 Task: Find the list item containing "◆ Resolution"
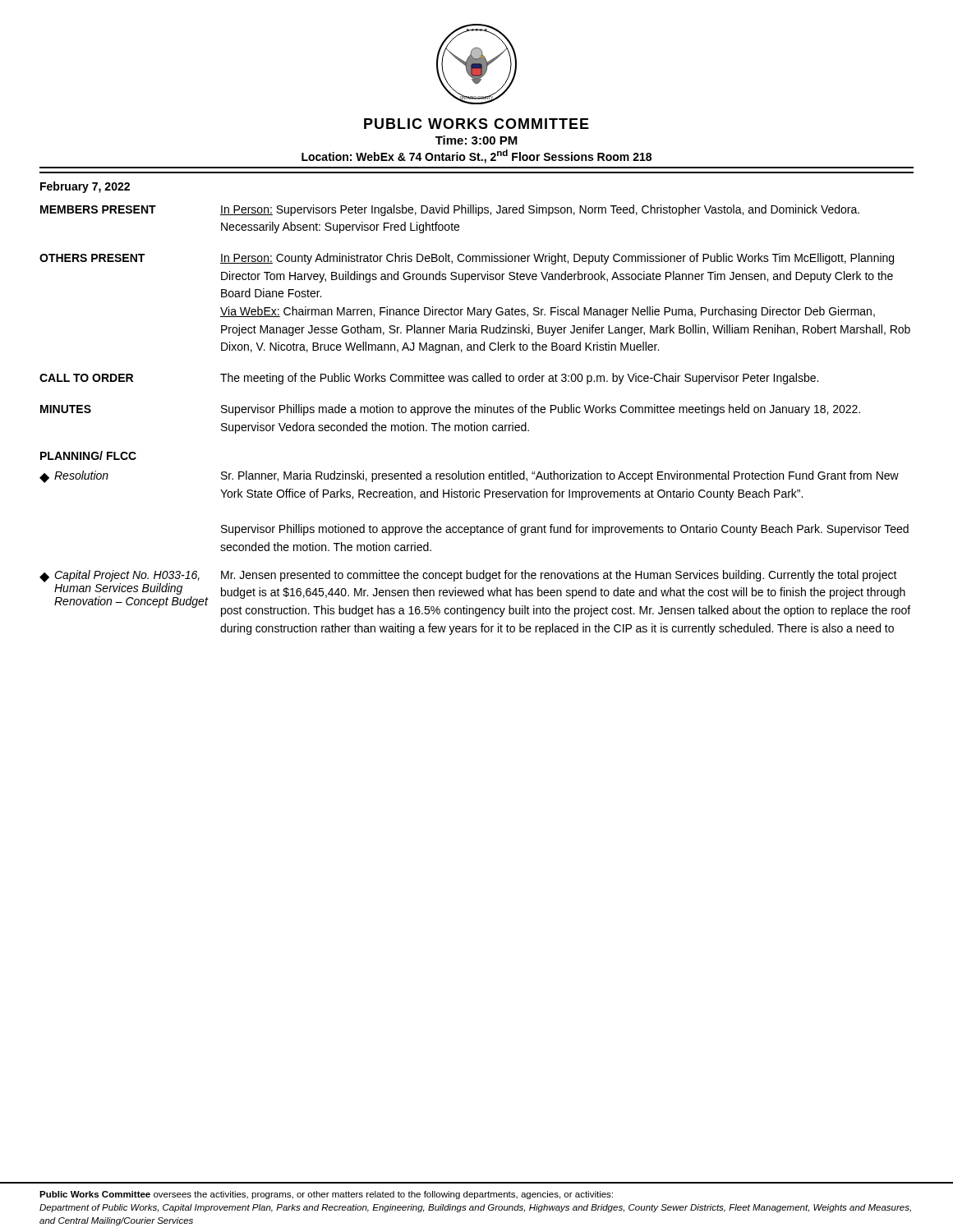pyautogui.click(x=74, y=478)
